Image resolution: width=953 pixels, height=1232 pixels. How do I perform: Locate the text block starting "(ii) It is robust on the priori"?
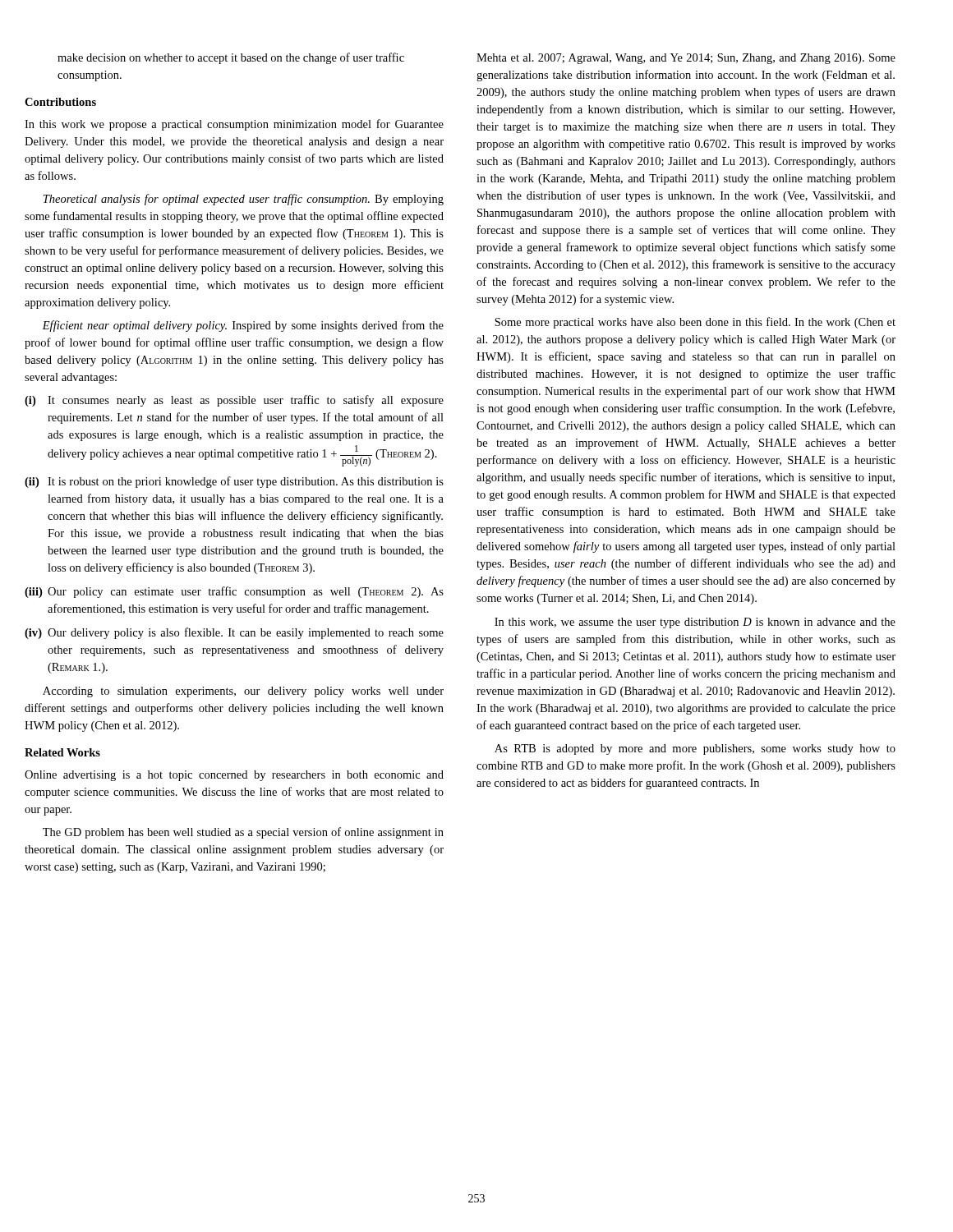(x=234, y=525)
